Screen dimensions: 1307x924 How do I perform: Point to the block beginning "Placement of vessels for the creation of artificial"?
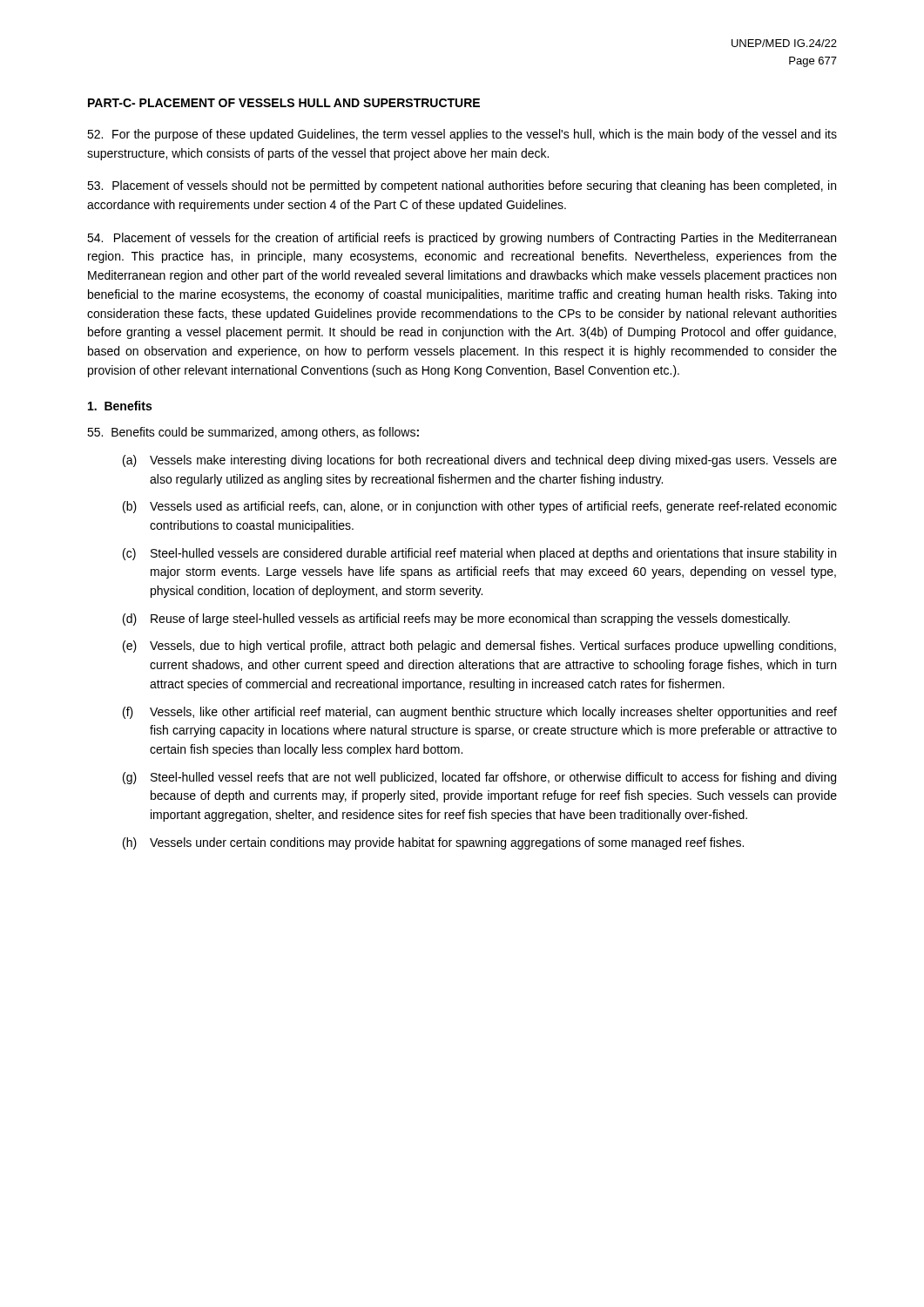click(462, 304)
